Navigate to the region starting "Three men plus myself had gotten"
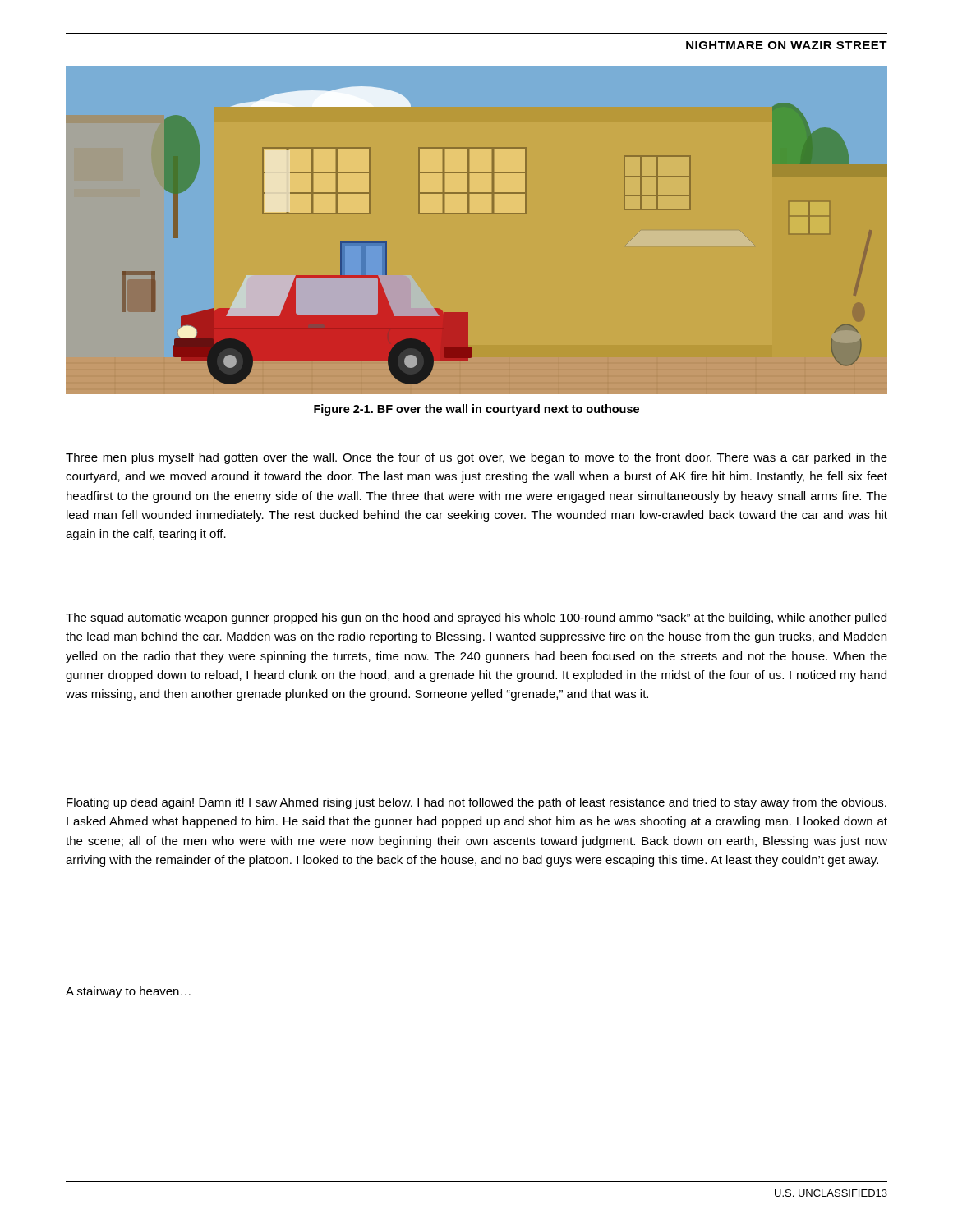This screenshot has width=953, height=1232. click(x=476, y=495)
